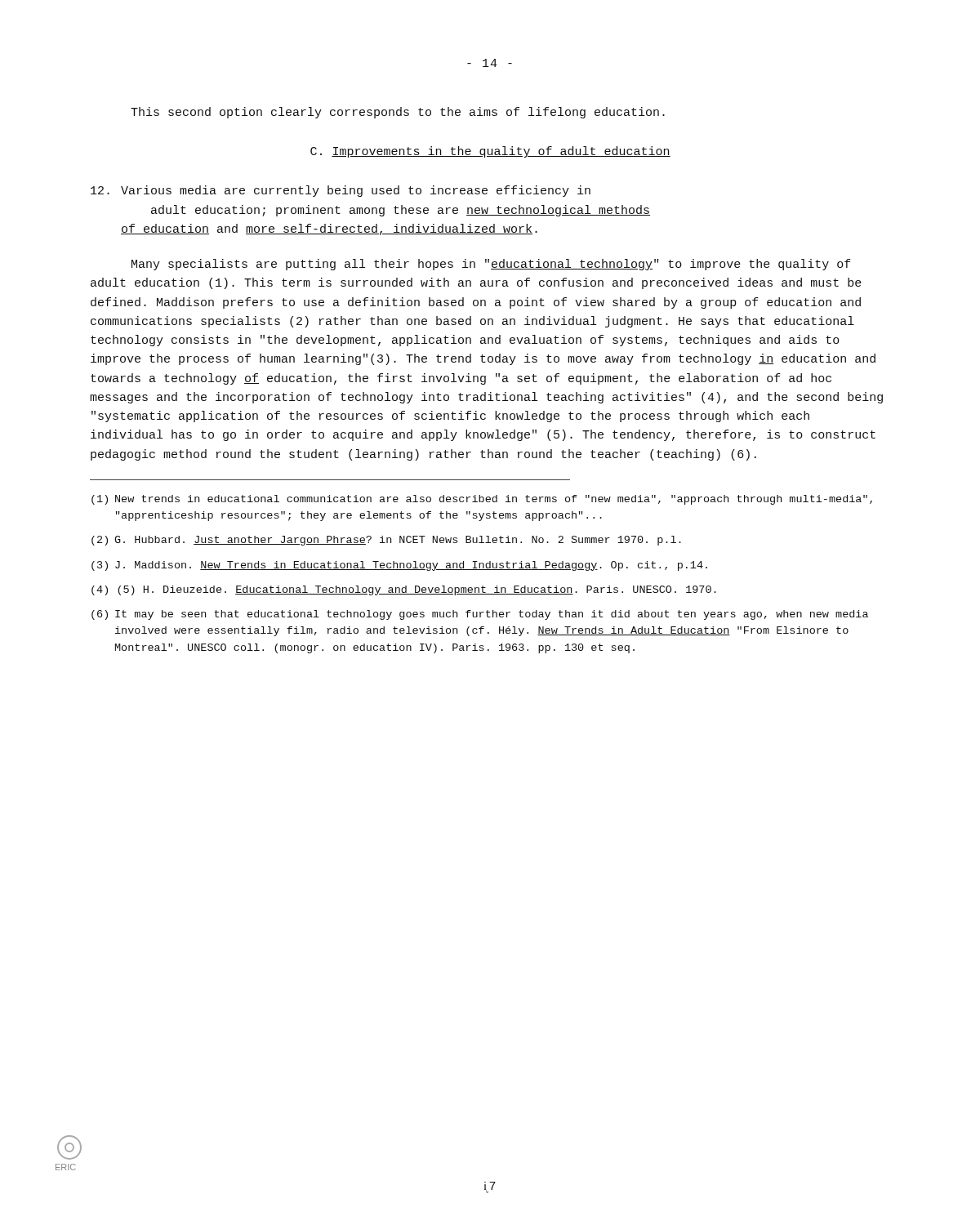Select the passage starting "12. Various media are currently being"
Screen dimensions: 1225x980
click(490, 211)
